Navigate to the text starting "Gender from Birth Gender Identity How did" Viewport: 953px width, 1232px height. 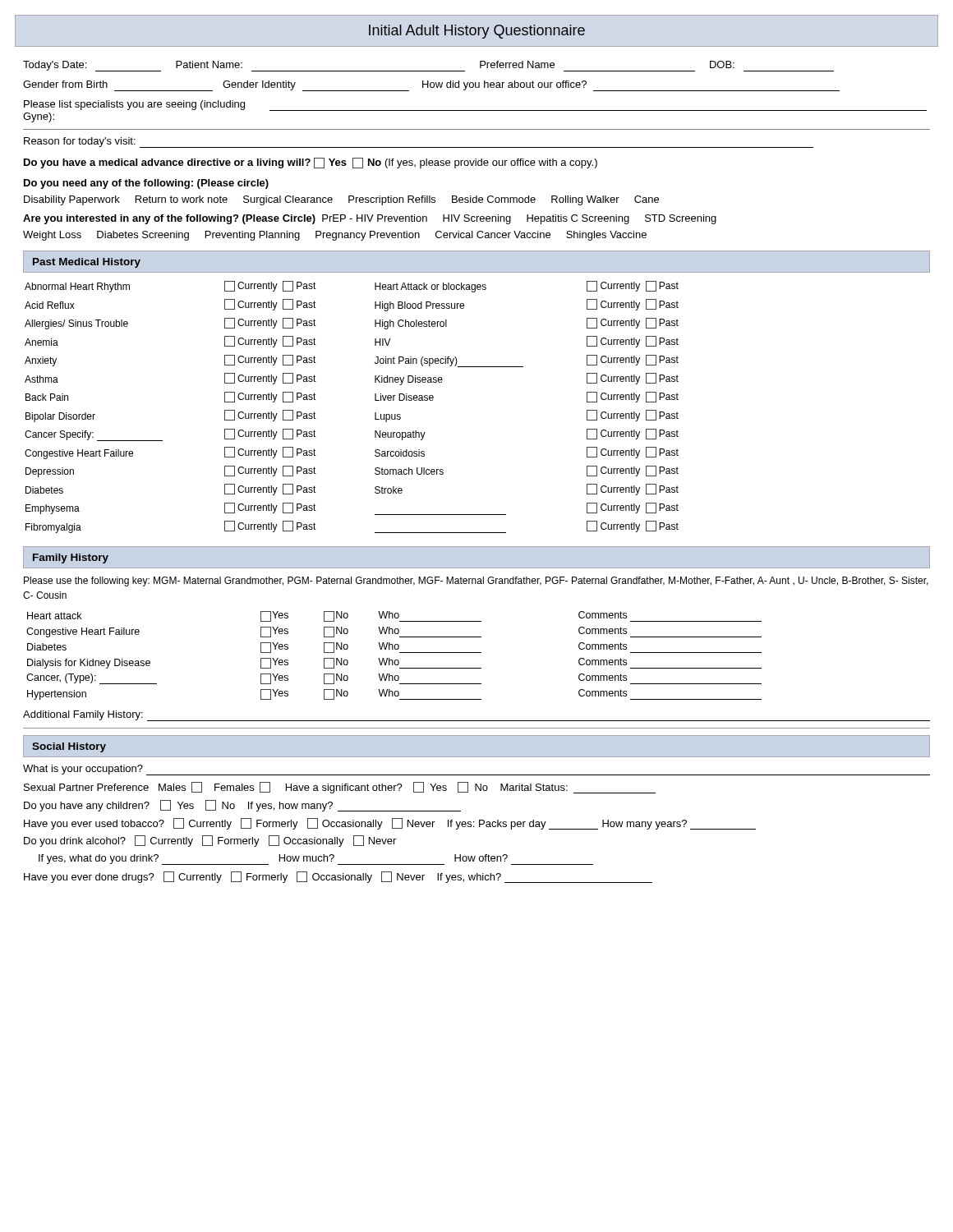(431, 85)
